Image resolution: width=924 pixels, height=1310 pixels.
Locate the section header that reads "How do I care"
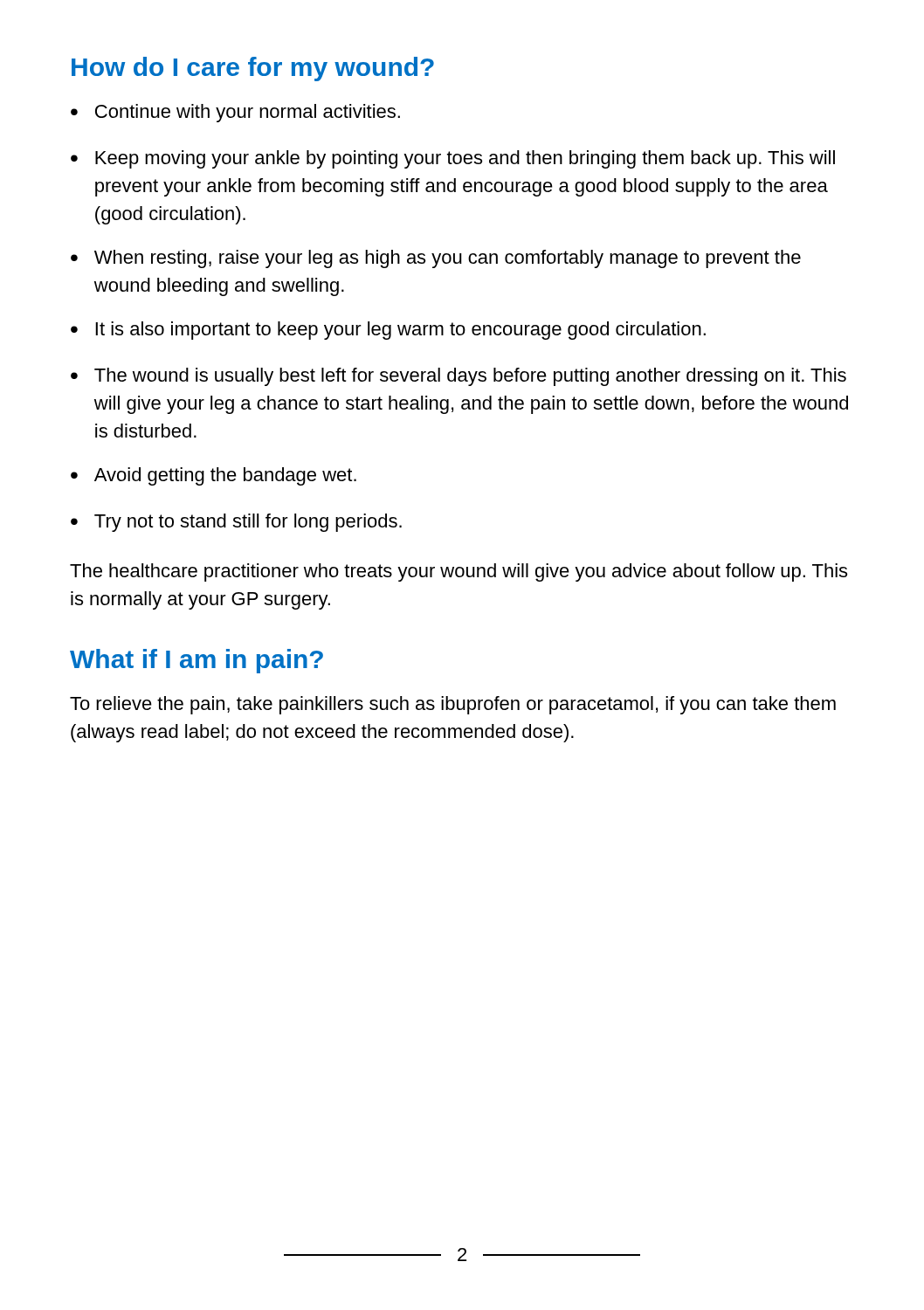click(253, 69)
